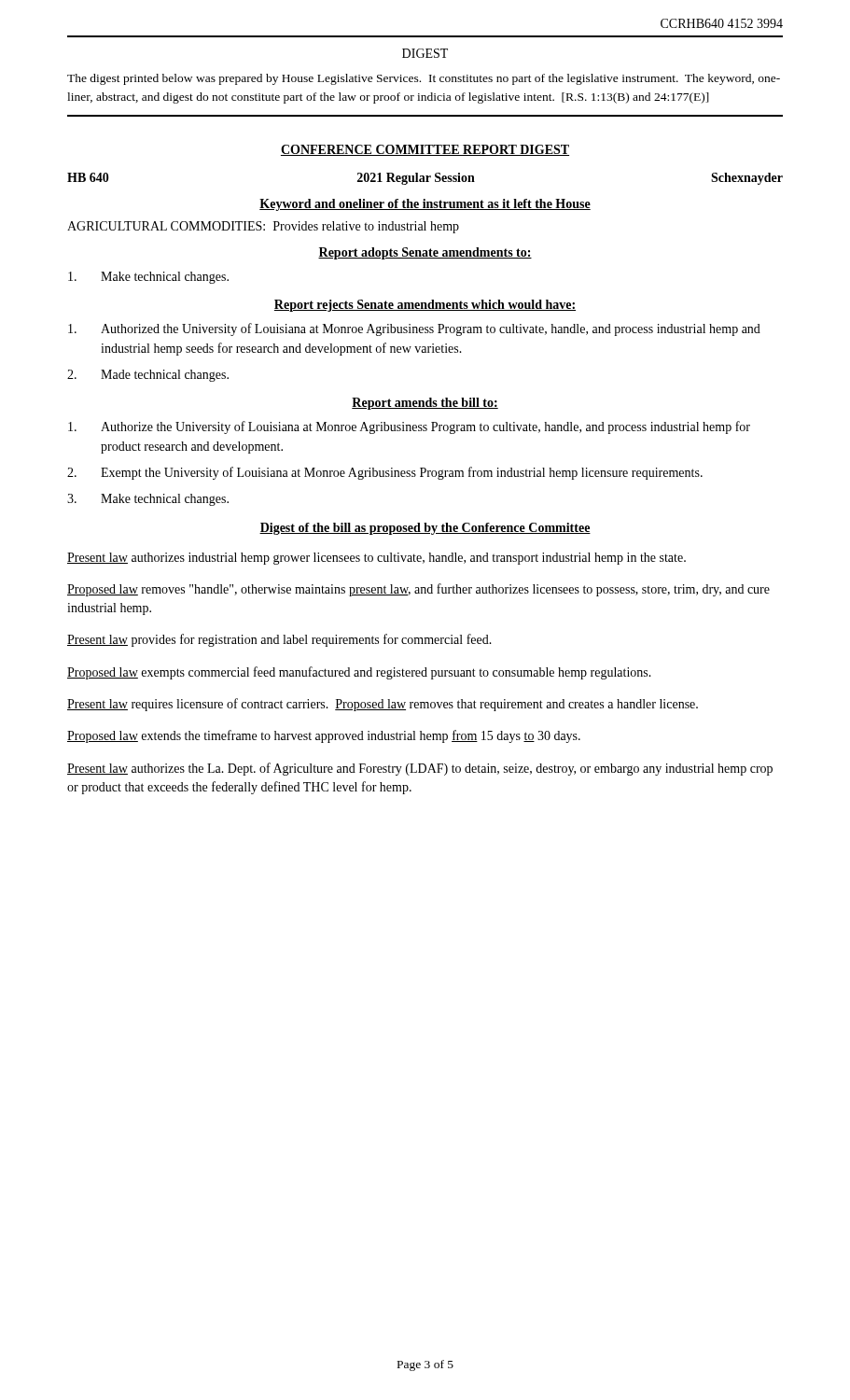Point to the text block starting "2. Exempt the University of Louisiana at Monroe"

click(425, 473)
